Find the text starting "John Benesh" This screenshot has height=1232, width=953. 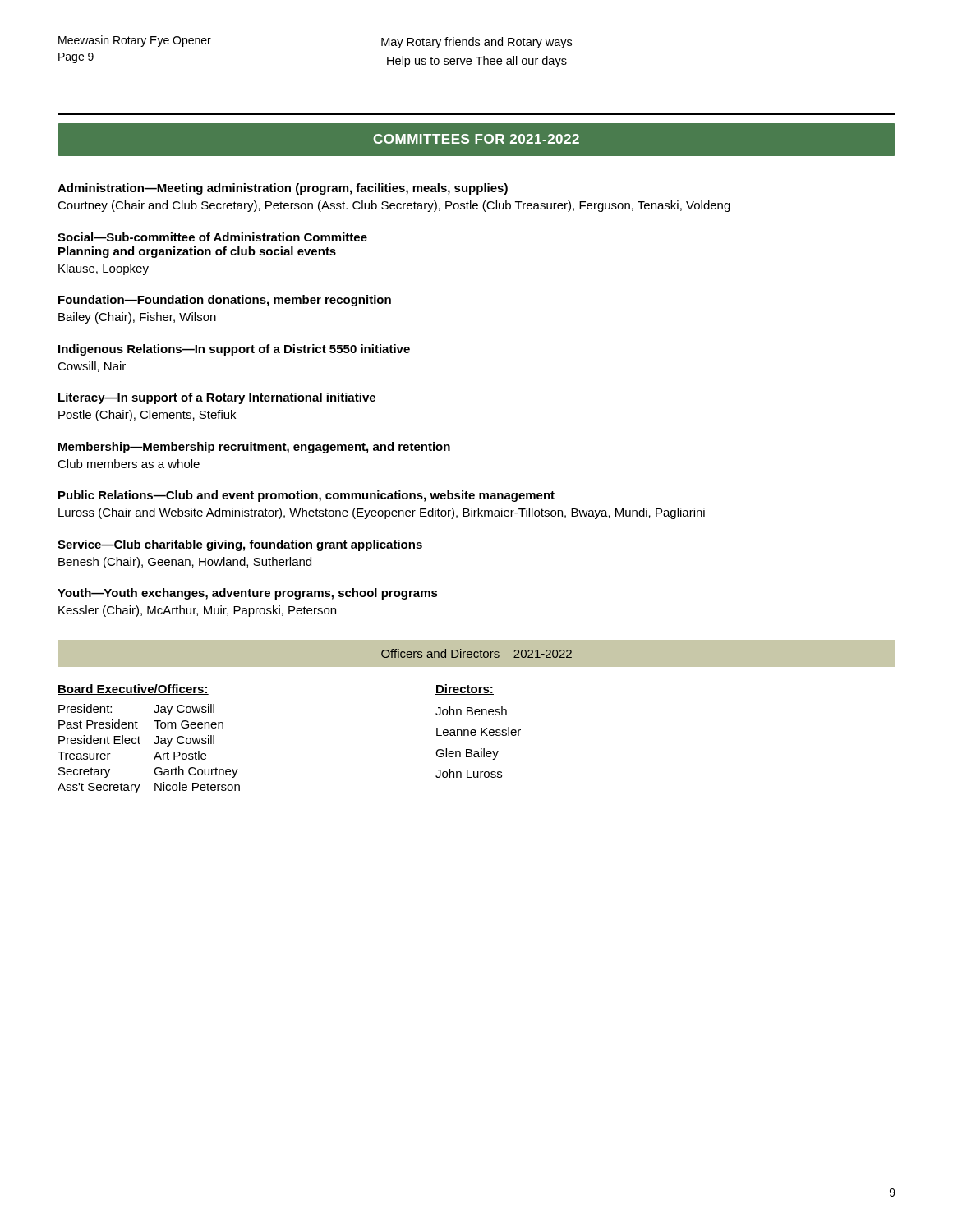[471, 710]
